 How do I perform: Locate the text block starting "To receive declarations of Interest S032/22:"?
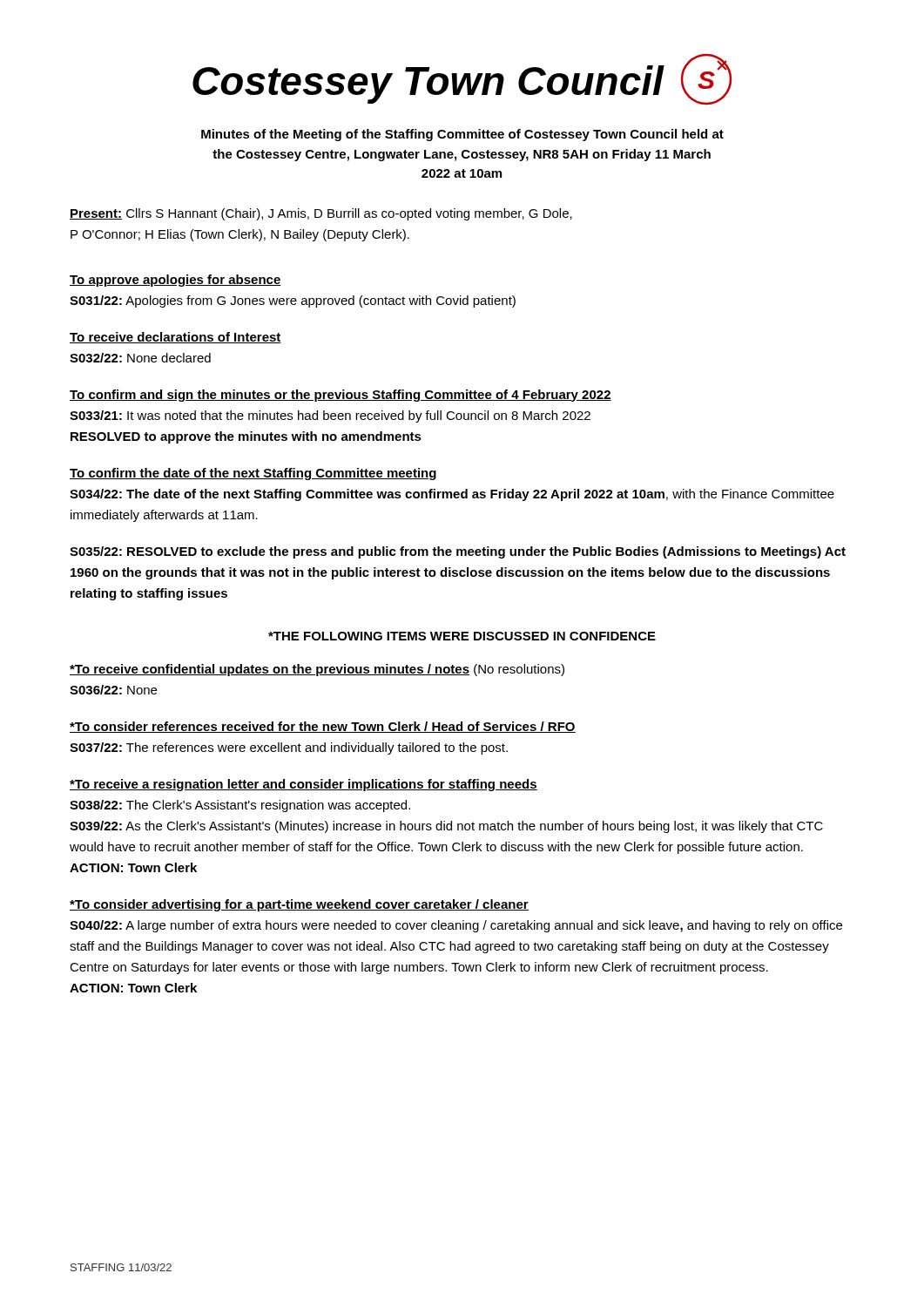175,347
